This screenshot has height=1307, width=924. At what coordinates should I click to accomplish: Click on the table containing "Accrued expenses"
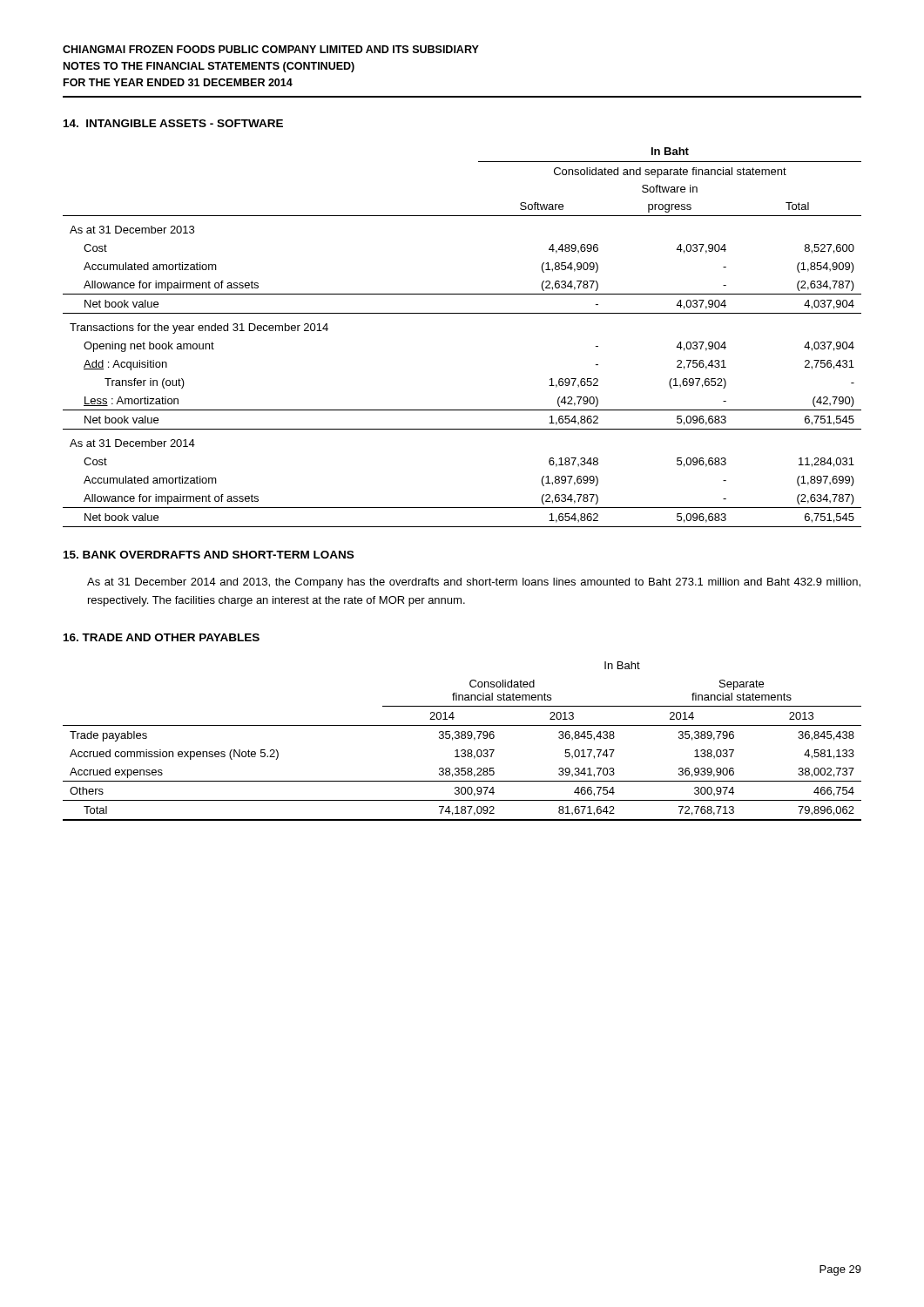[462, 738]
